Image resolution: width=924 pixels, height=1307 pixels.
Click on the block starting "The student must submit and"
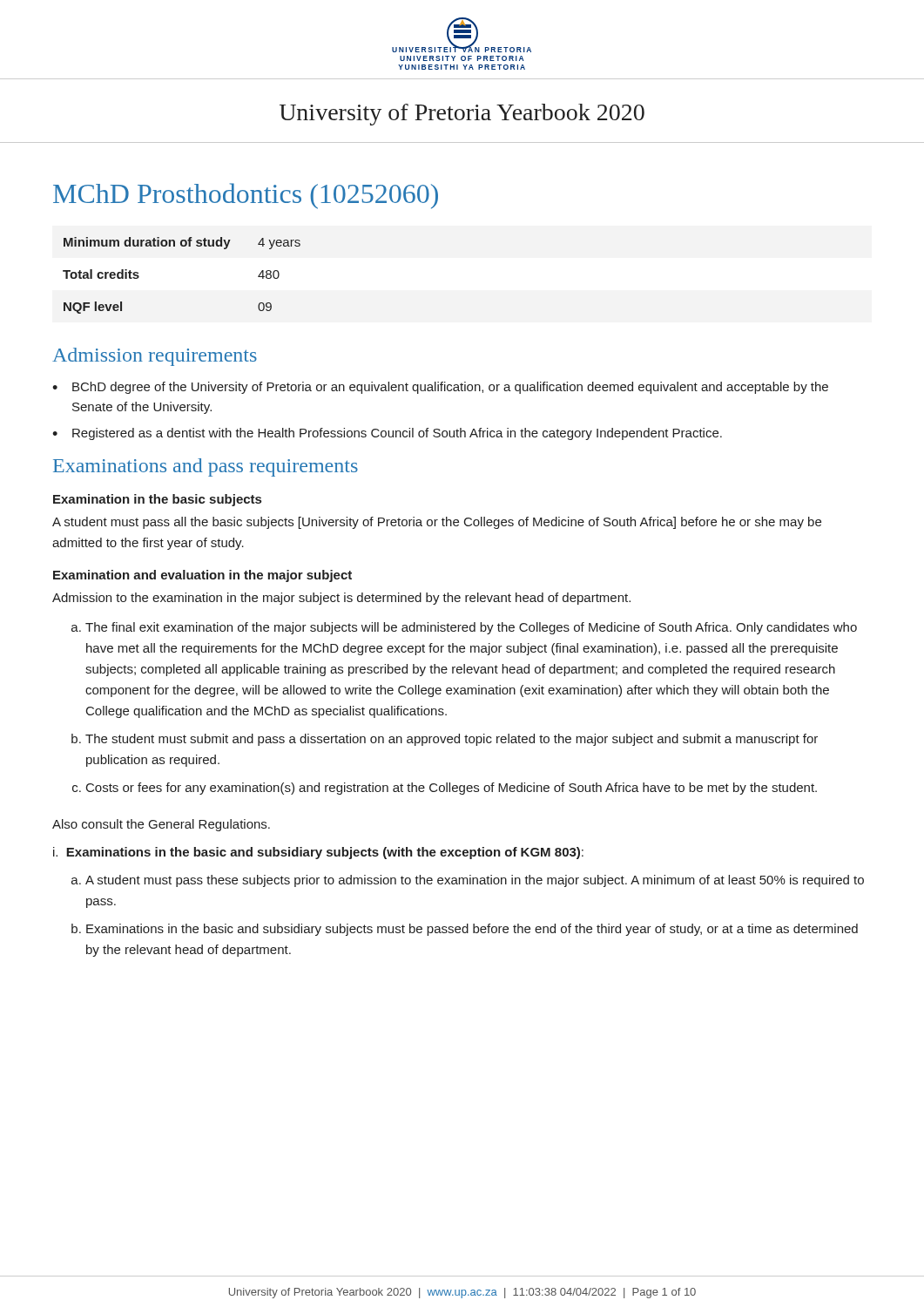[x=452, y=749]
